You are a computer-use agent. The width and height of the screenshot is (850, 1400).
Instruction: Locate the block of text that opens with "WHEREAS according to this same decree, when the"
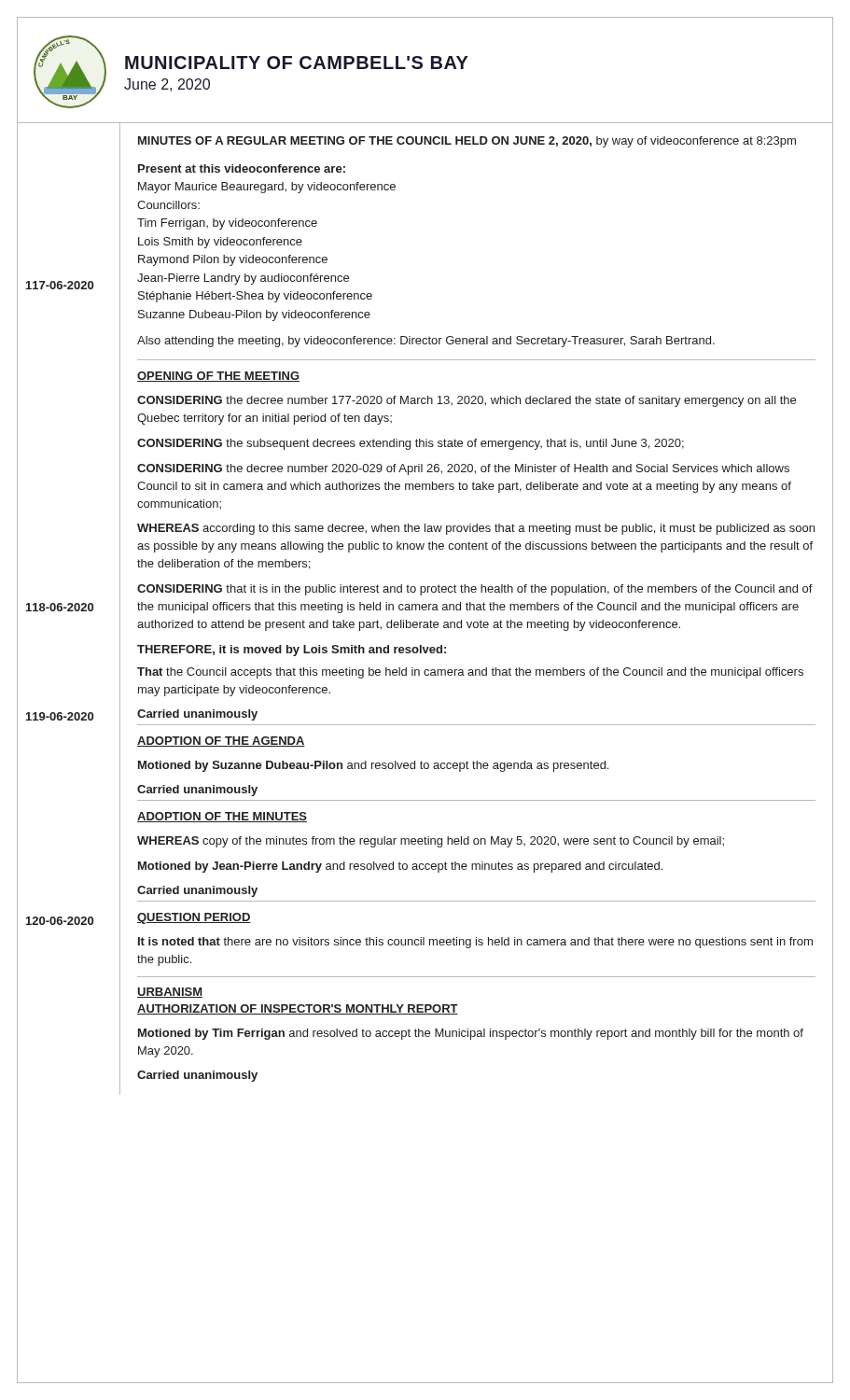[x=476, y=546]
